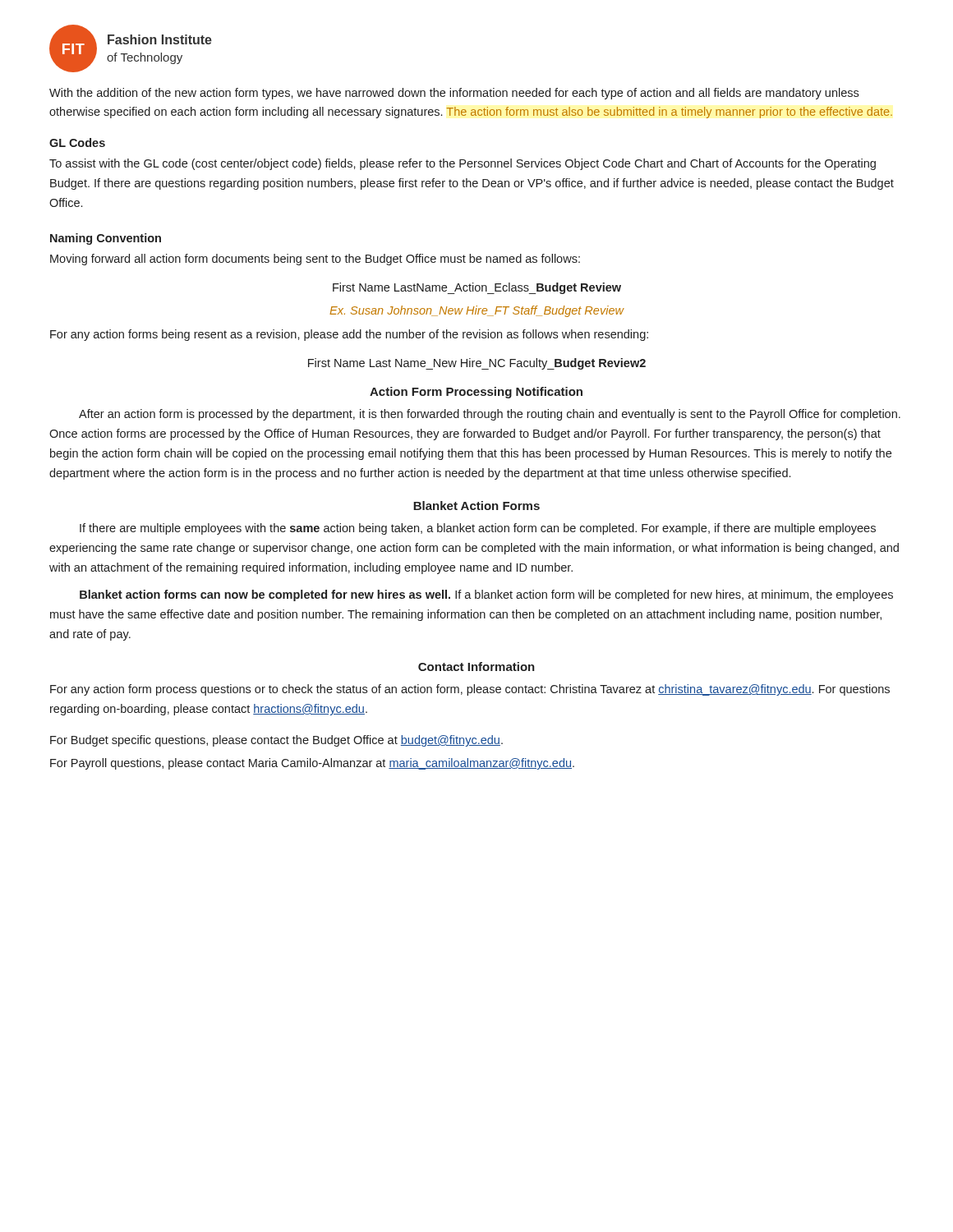Click where it says "Naming Convention"
Viewport: 953px width, 1232px height.
click(106, 238)
